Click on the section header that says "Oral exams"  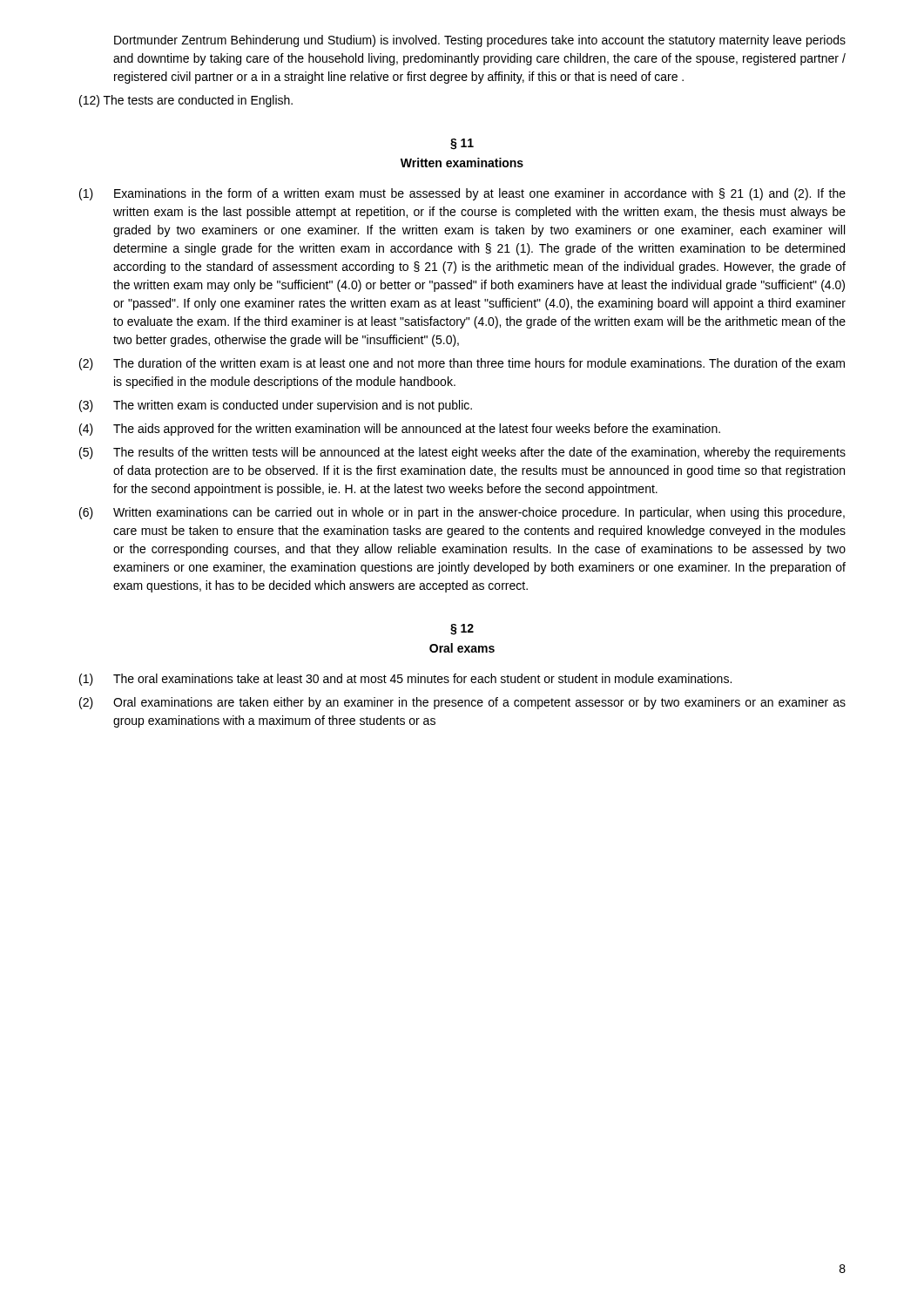(462, 649)
